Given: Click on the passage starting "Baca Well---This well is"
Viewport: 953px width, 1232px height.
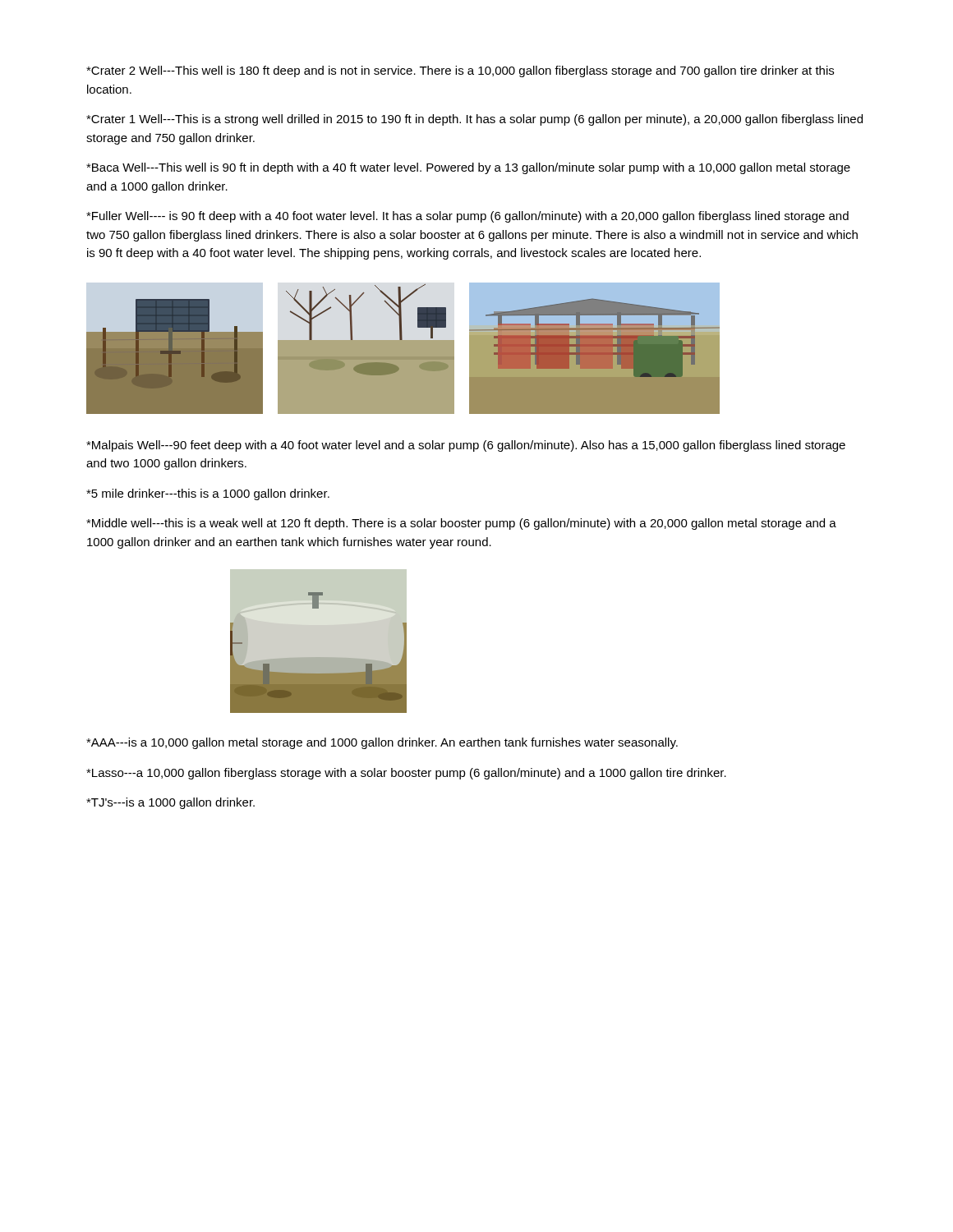Looking at the screenshot, I should coord(468,176).
